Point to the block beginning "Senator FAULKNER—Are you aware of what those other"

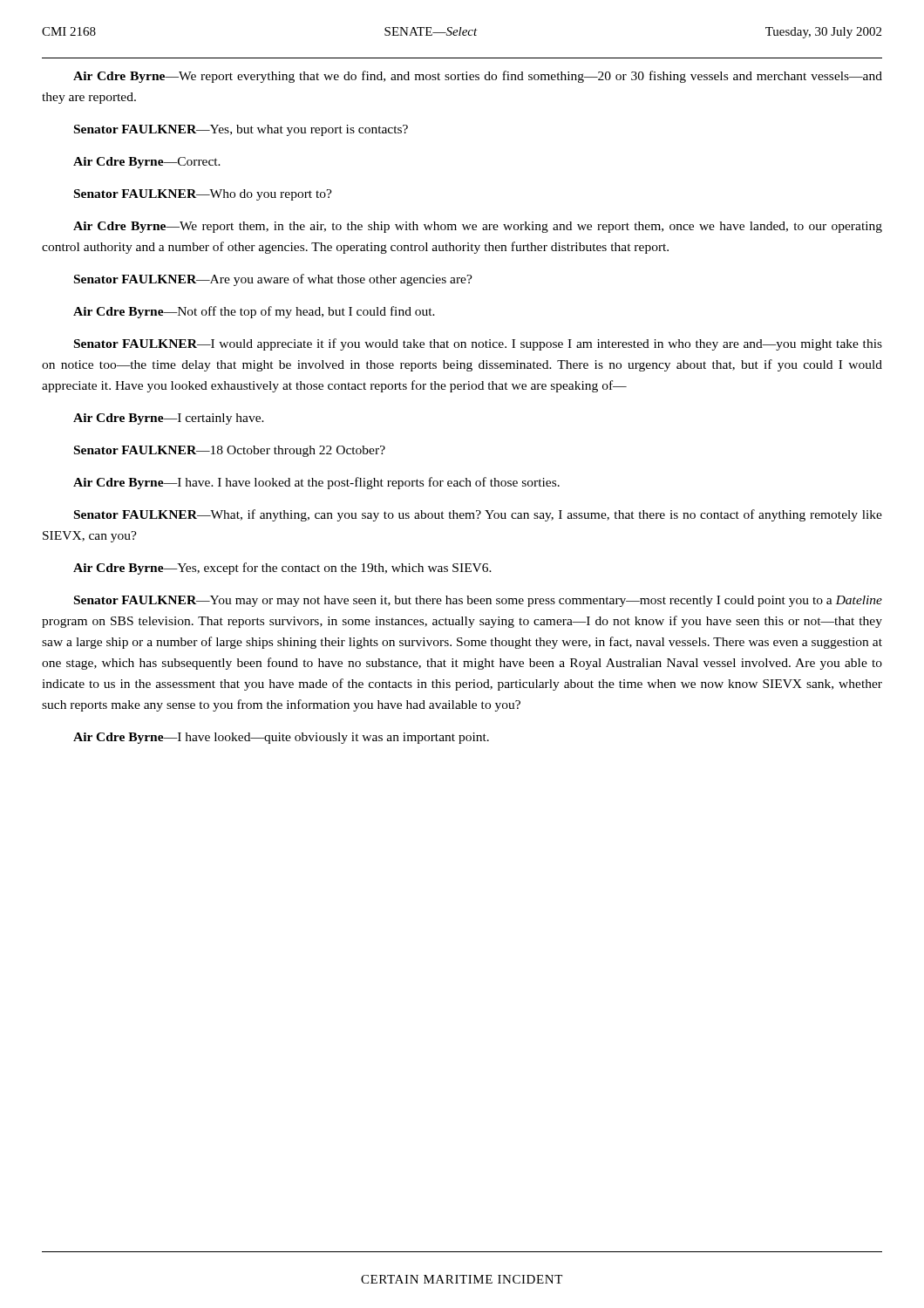coord(273,279)
